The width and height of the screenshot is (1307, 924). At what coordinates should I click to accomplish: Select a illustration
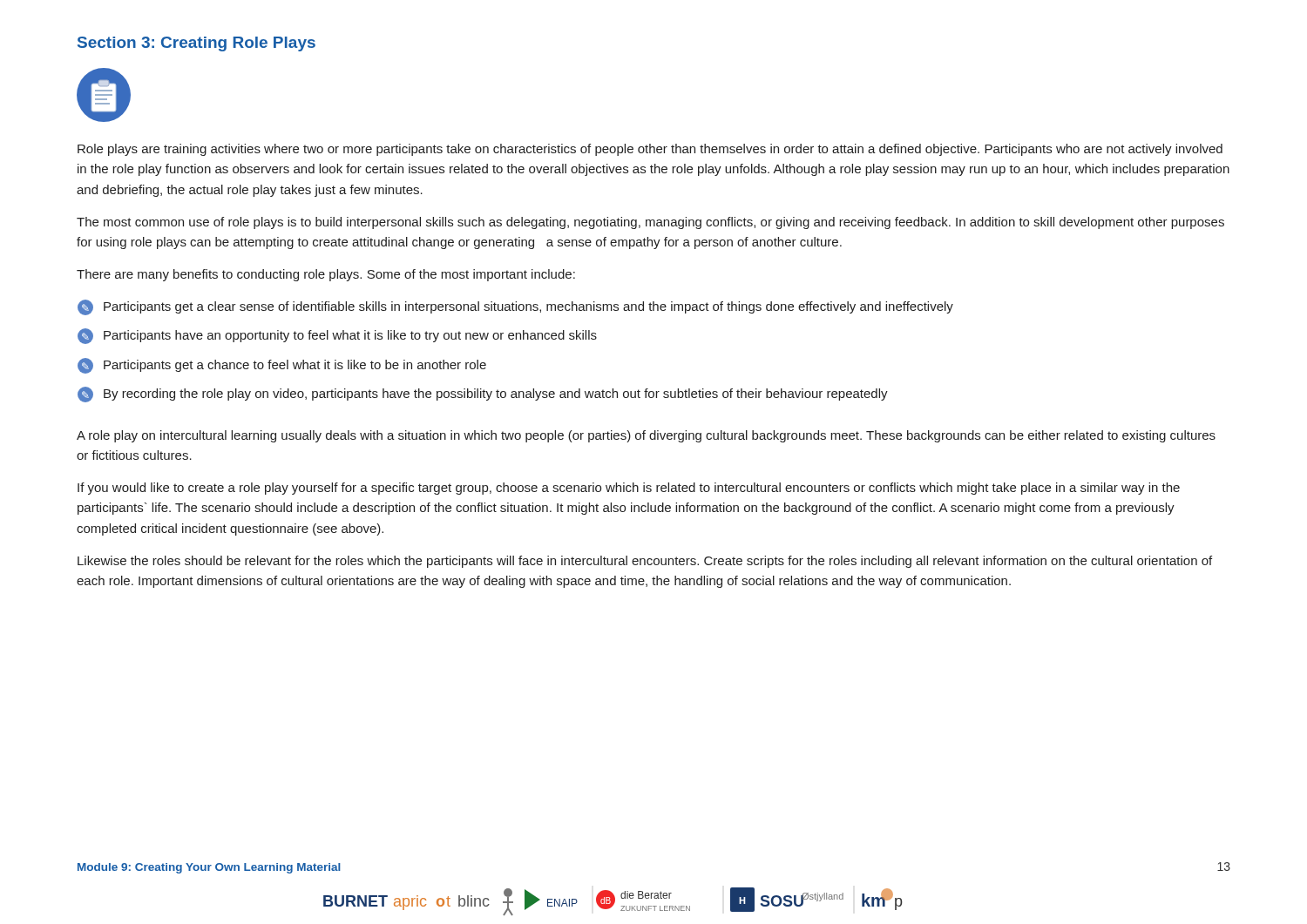pyautogui.click(x=654, y=96)
